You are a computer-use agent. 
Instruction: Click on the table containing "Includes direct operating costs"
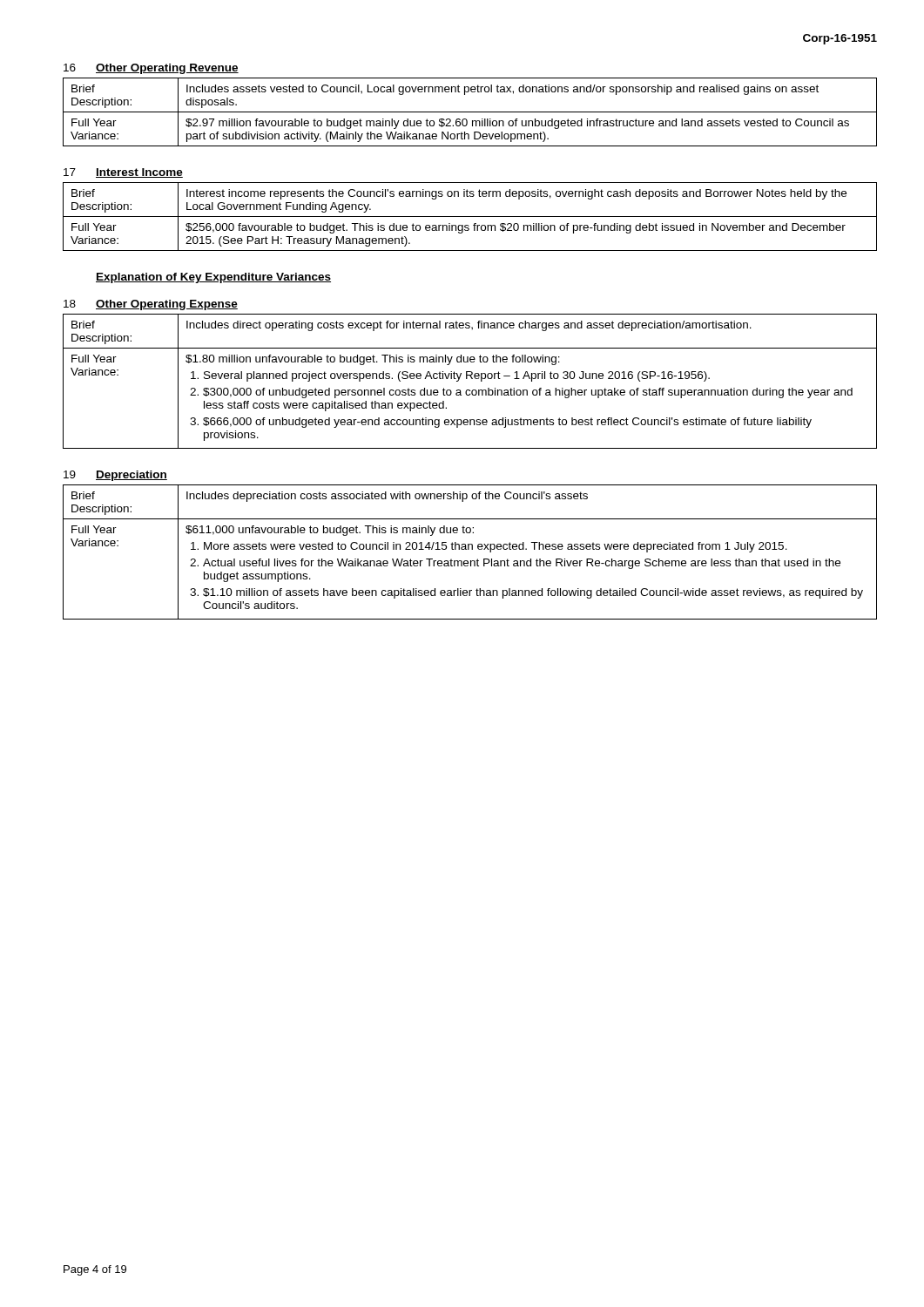click(470, 381)
